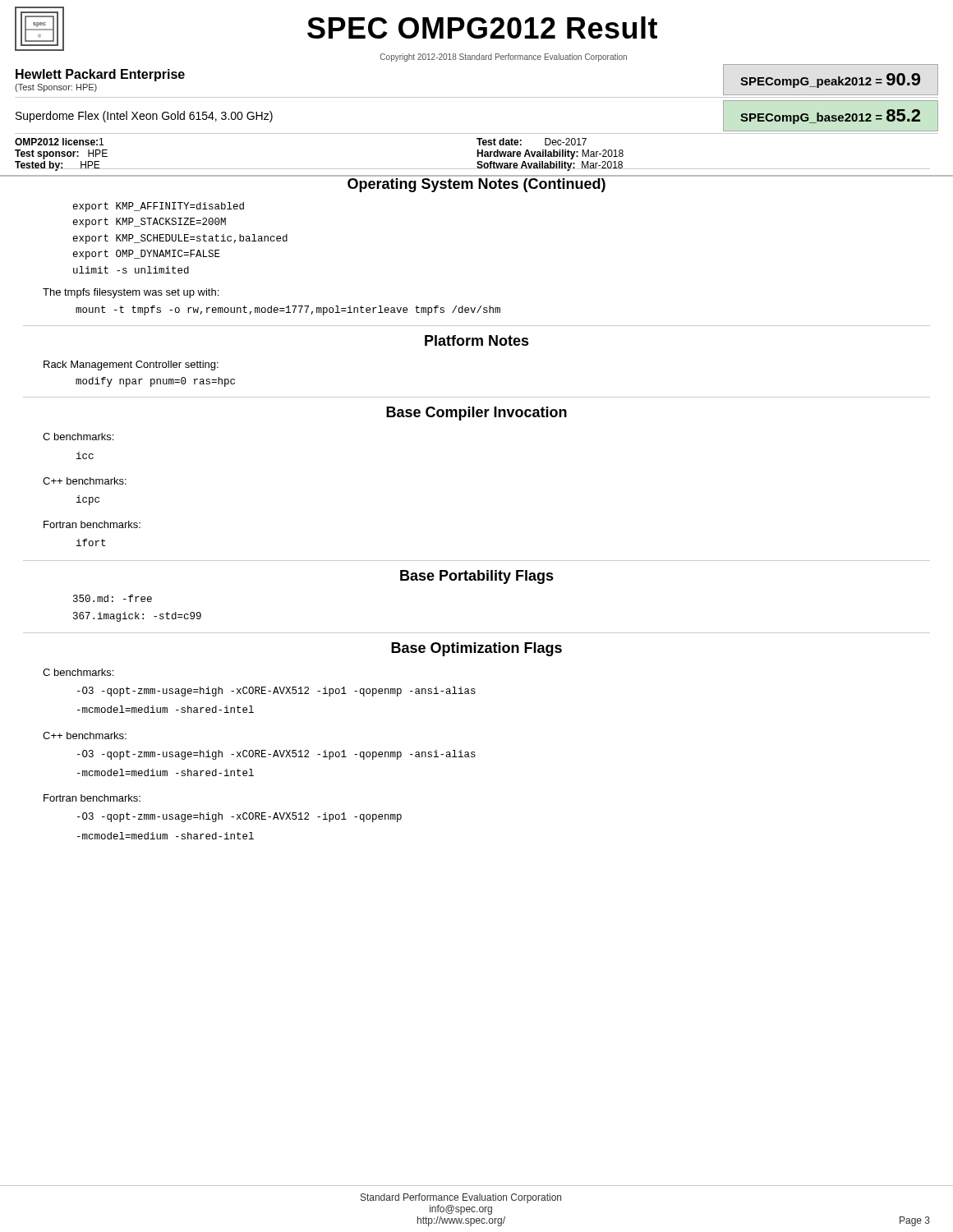The image size is (953, 1232).
Task: Navigate to the element starting "Platform Notes"
Action: tap(476, 341)
